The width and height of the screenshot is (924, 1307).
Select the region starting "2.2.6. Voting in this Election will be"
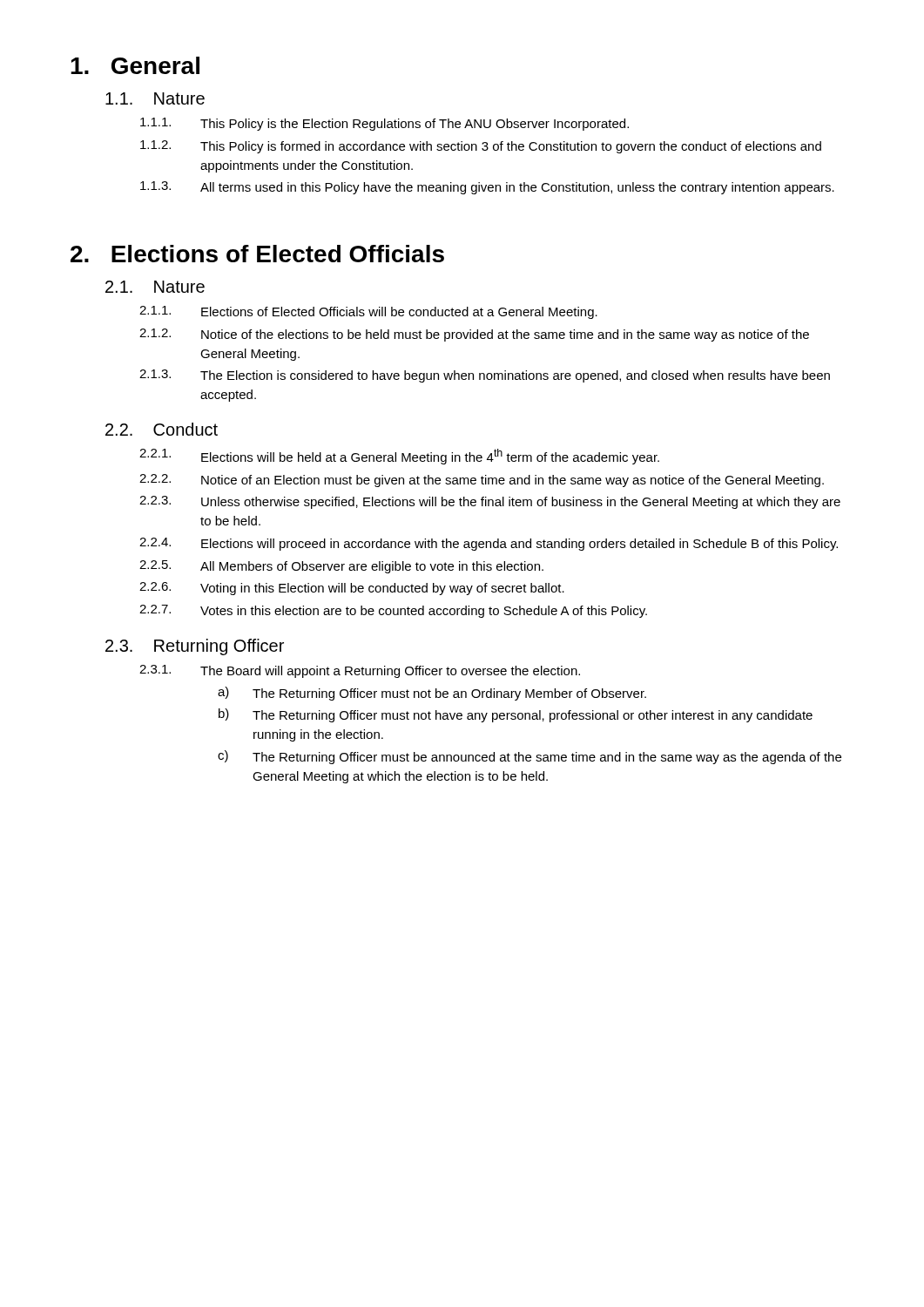click(352, 588)
